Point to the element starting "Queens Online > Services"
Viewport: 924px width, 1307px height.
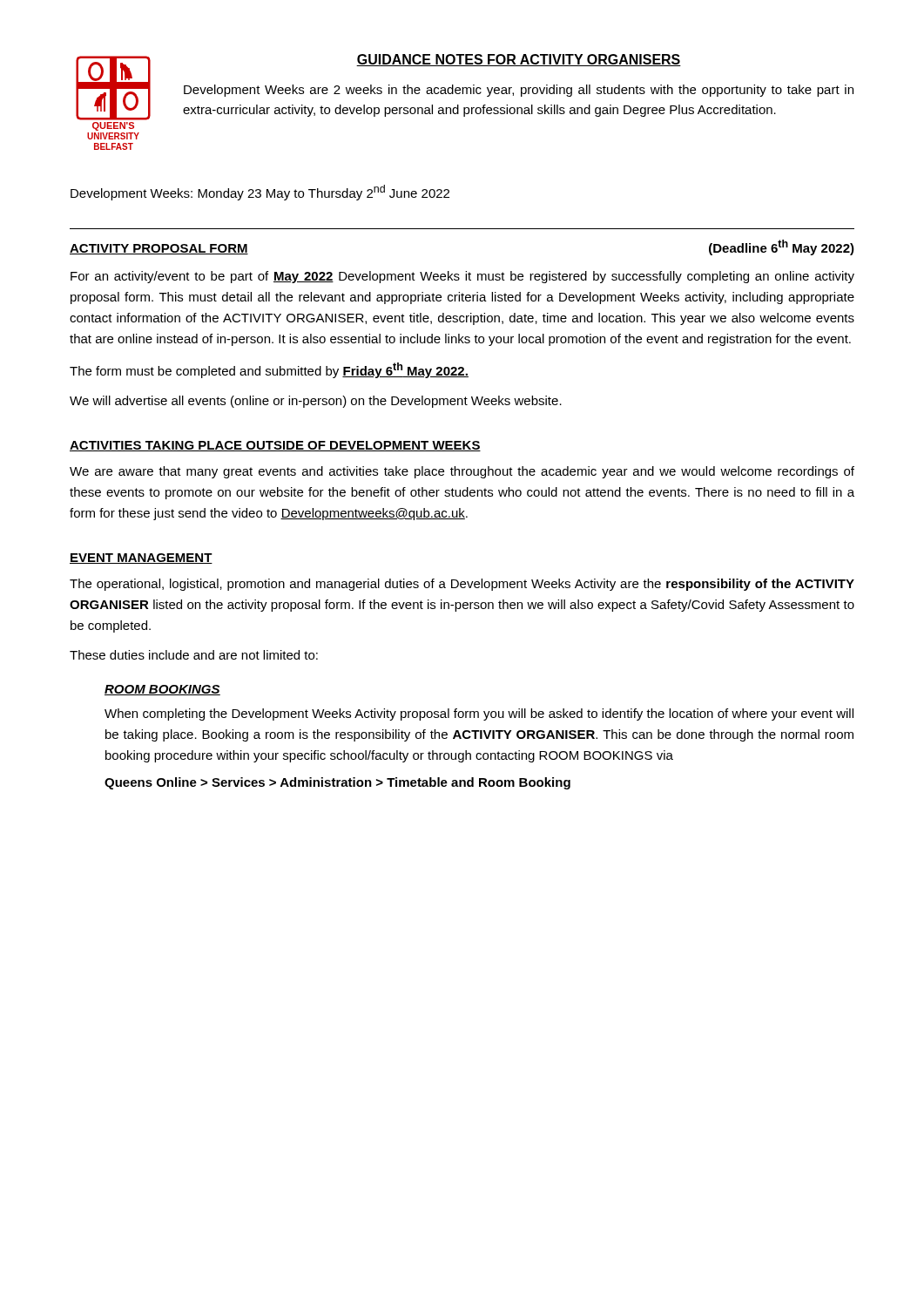[338, 782]
